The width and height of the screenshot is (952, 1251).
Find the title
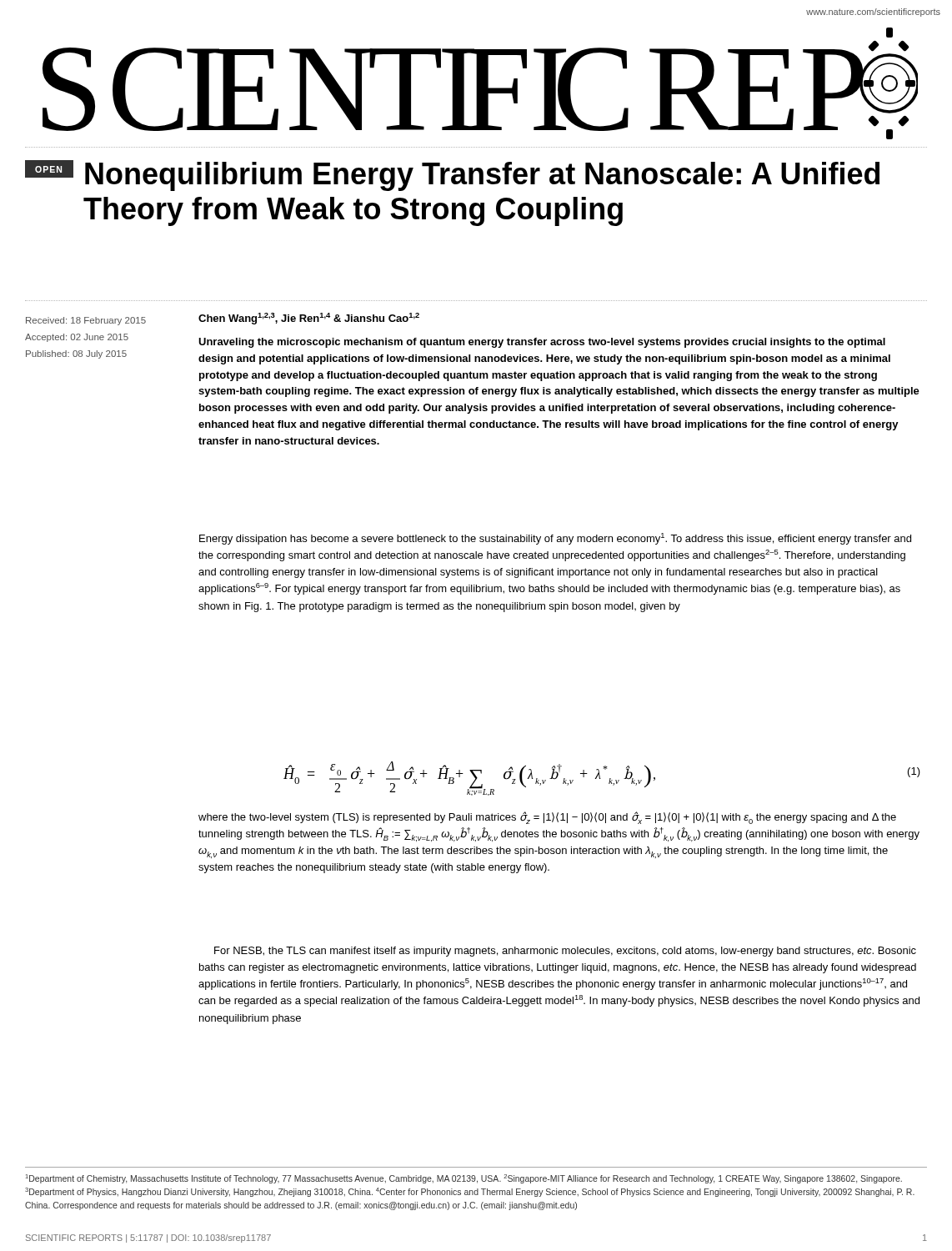[x=482, y=192]
